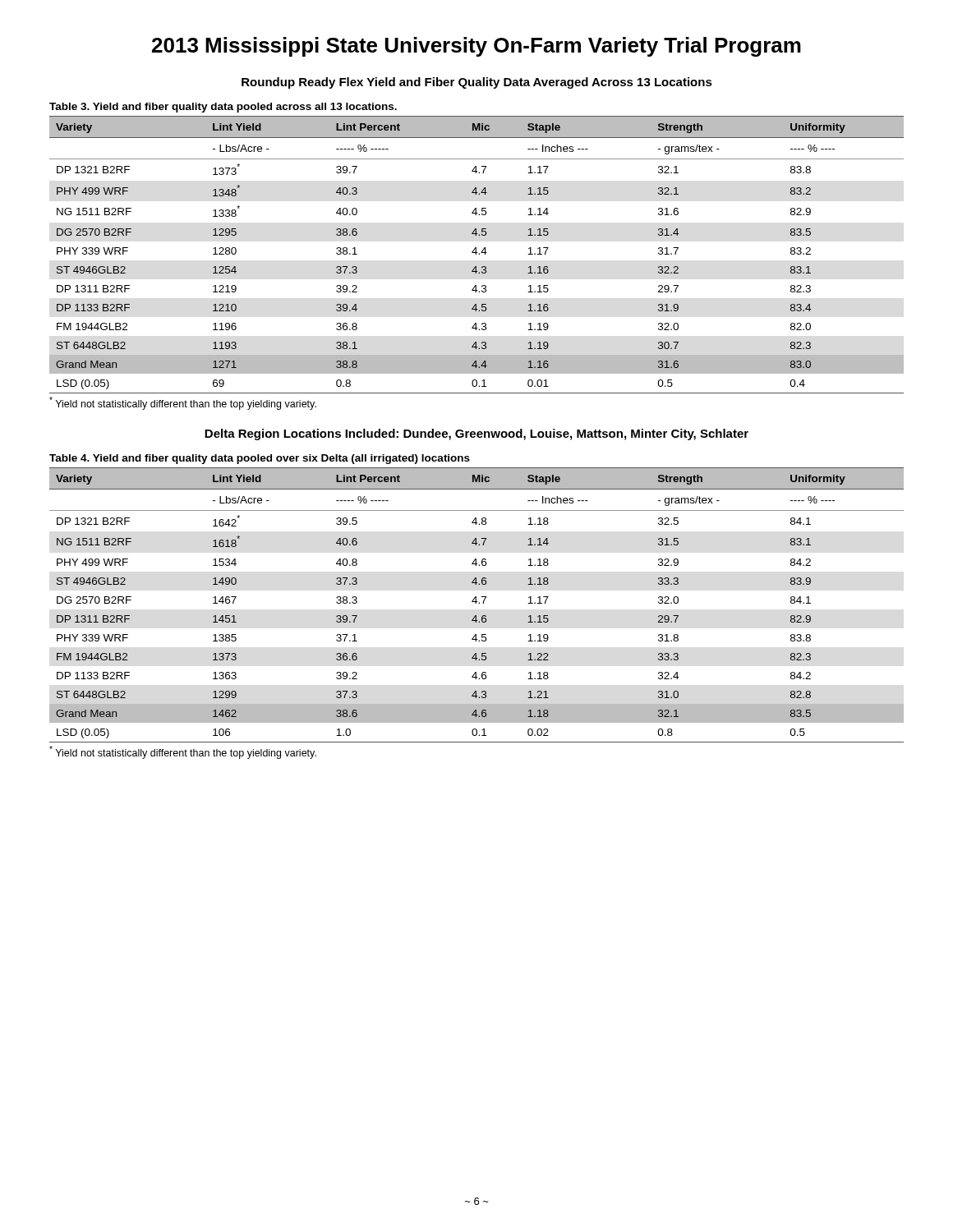Locate the caption that says "Table 3. Yield and fiber quality data pooled"
Screen dimensions: 1232x953
coord(223,106)
